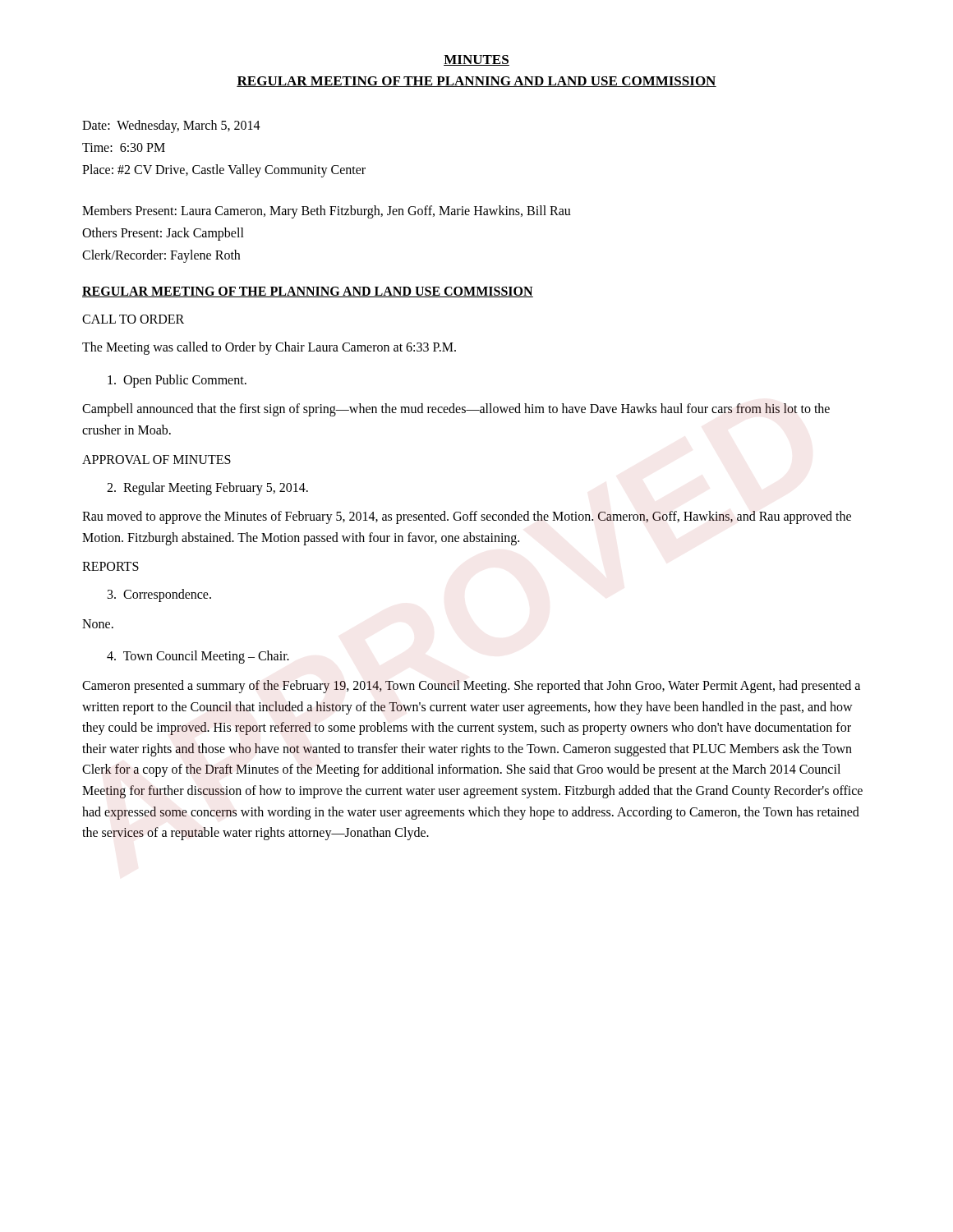
Task: Point to the block beginning "2. Regular Meeting"
Action: 208,487
